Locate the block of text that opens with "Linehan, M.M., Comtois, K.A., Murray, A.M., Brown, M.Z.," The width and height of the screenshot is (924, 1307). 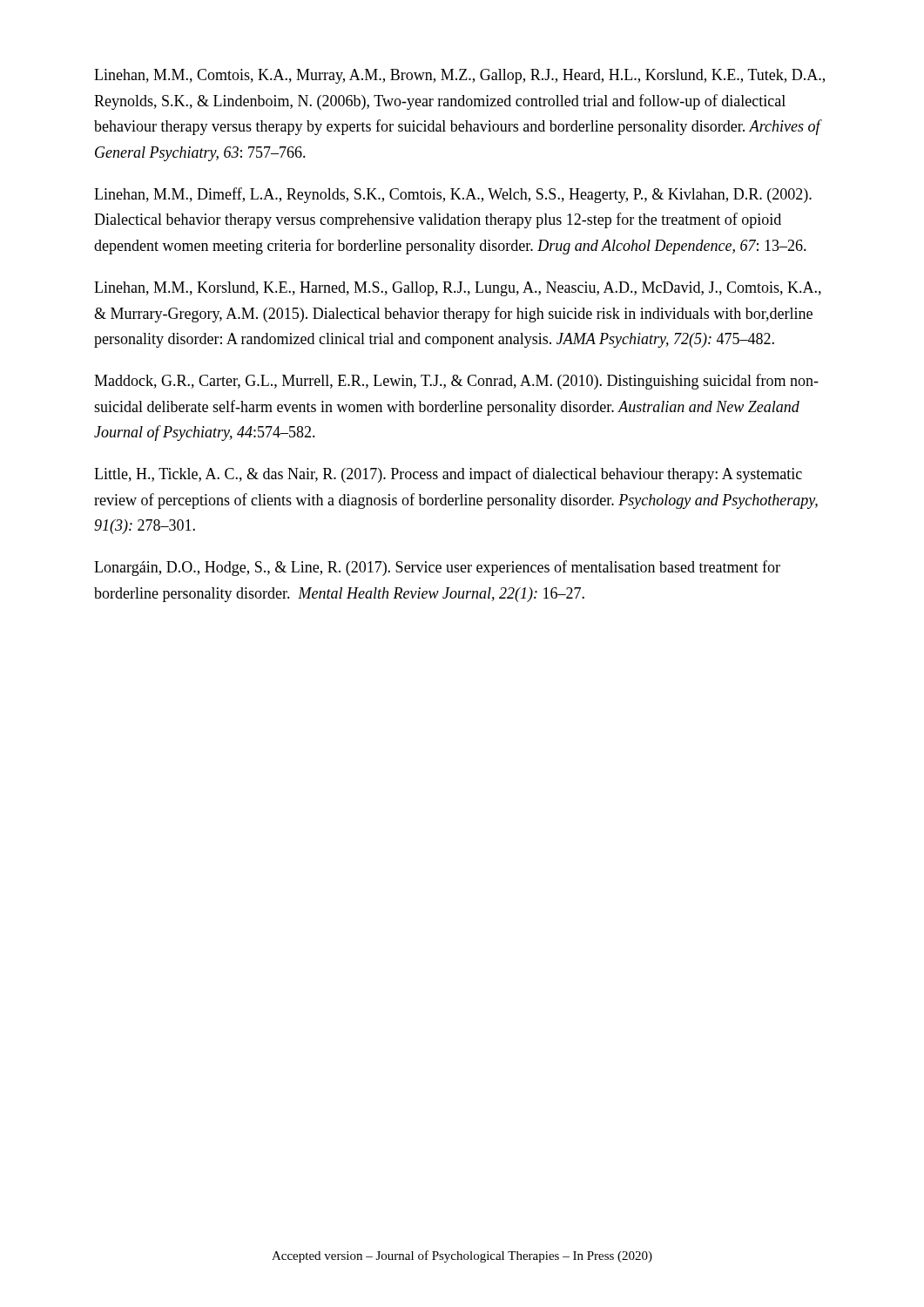tap(460, 114)
